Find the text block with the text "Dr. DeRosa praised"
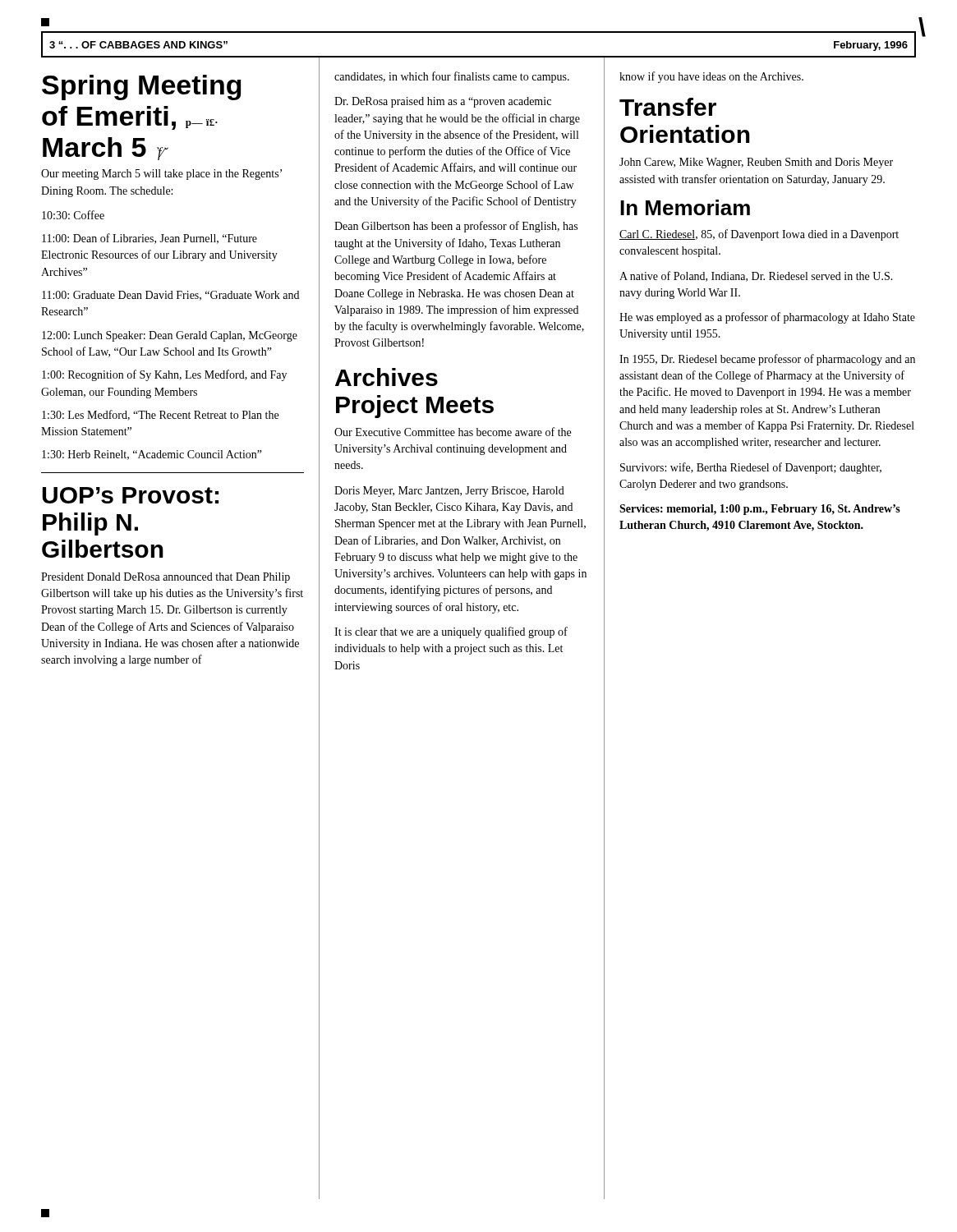The height and width of the screenshot is (1232, 957). 457,152
